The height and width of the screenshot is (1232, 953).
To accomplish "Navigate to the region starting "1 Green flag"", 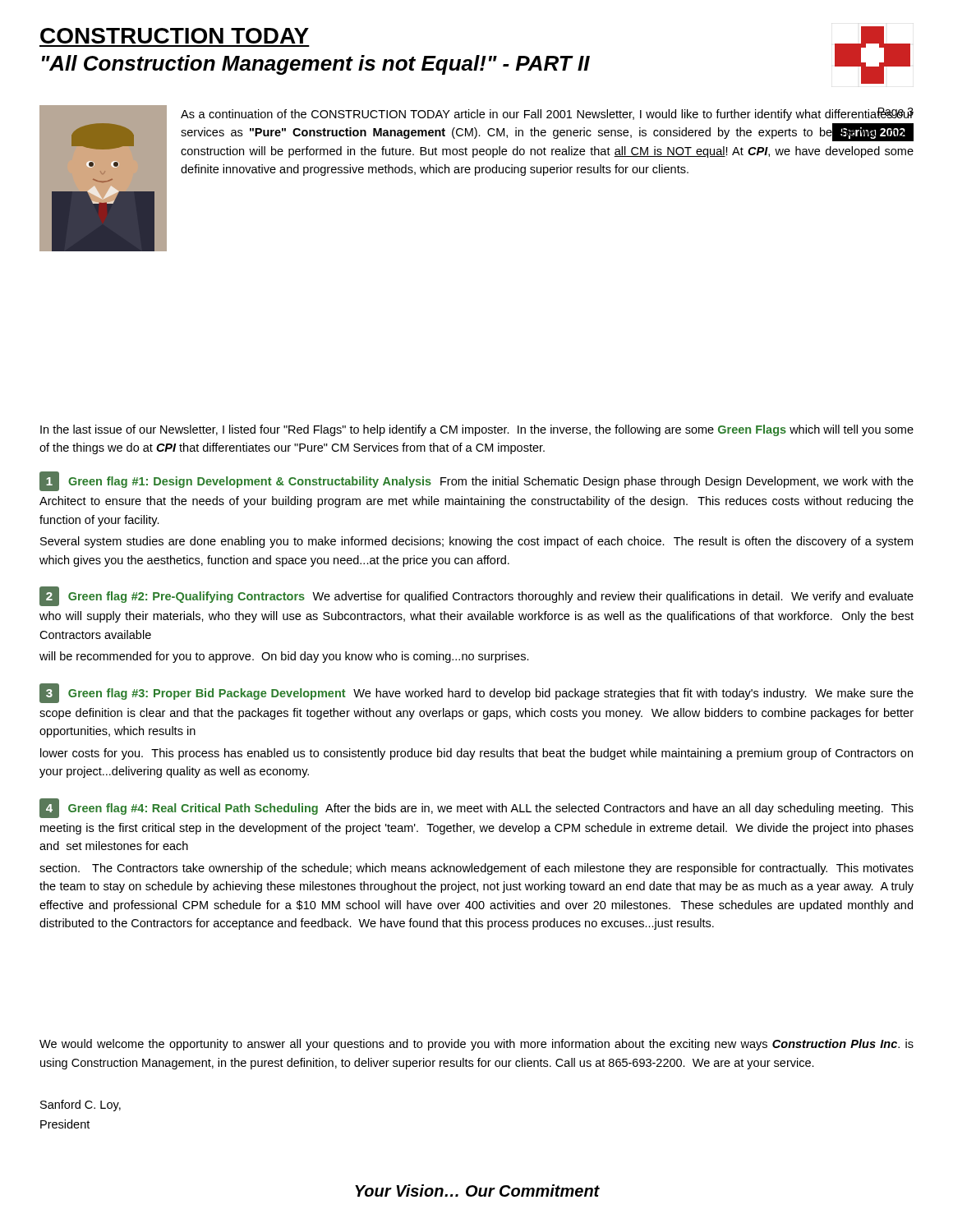I will click(x=476, y=481).
